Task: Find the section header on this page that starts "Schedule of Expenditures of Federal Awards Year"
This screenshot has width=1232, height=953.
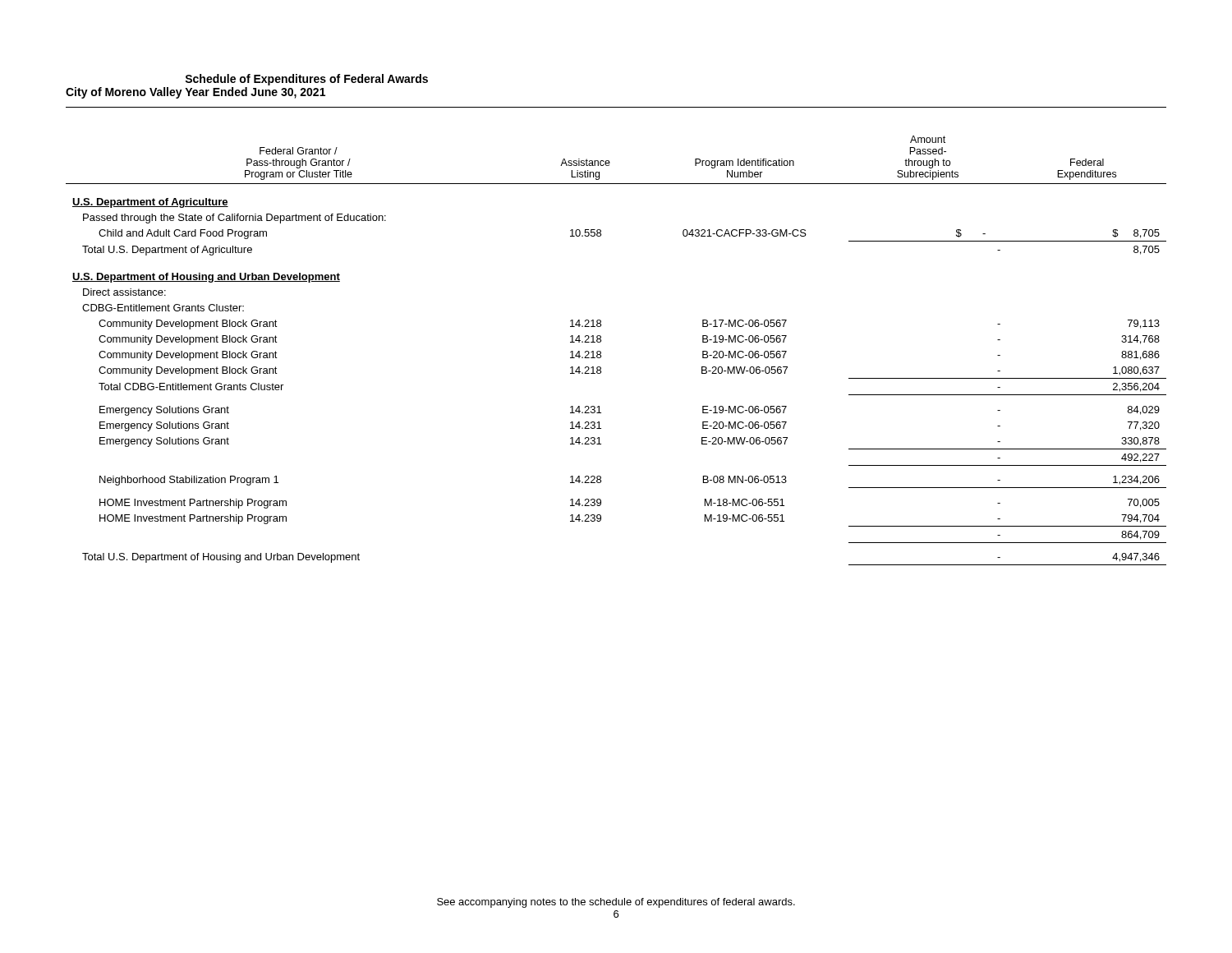Action: [x=307, y=85]
